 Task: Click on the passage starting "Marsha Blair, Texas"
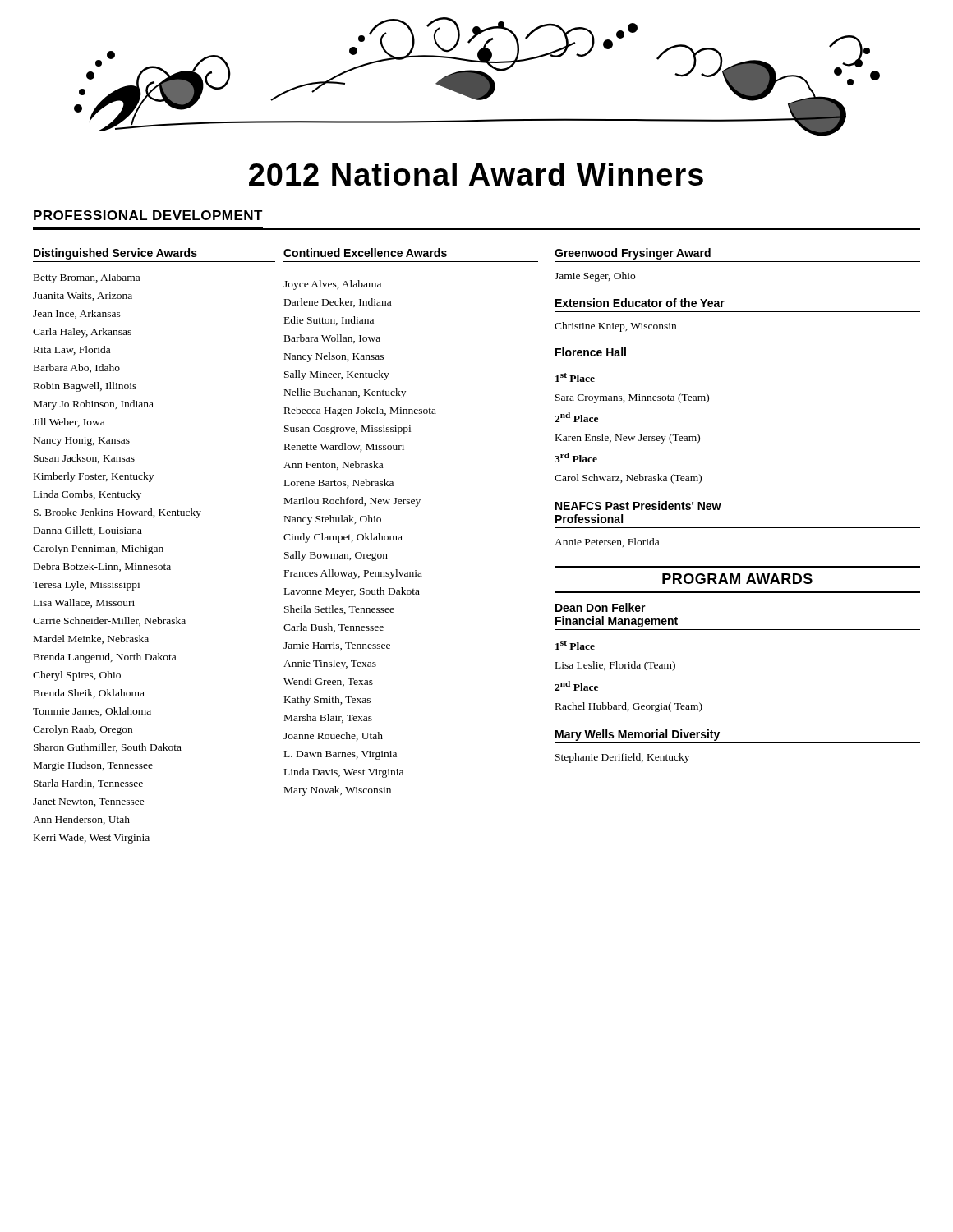[328, 717]
